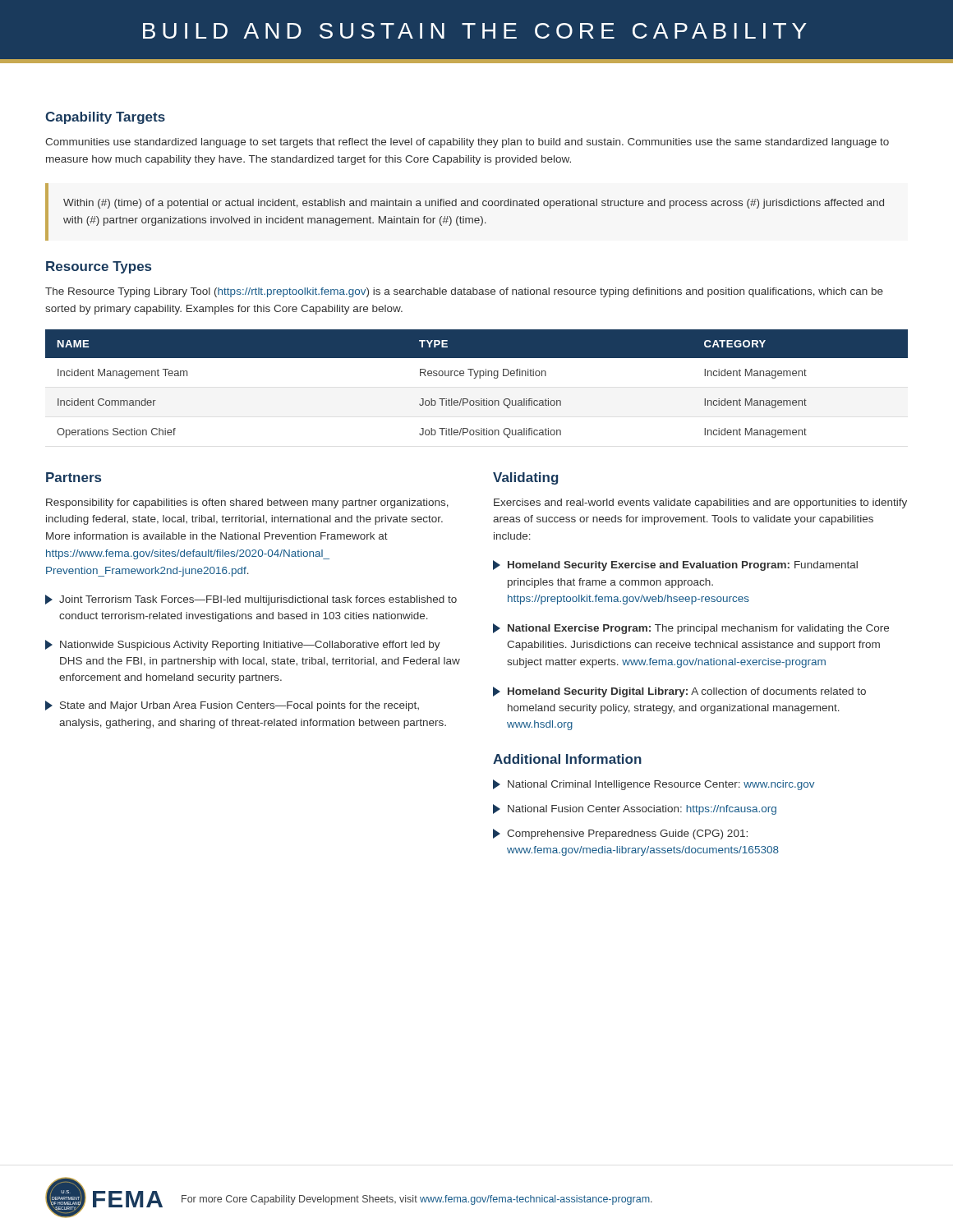
Task: Locate the text block that reads "Communities use standardized"
Action: point(467,150)
